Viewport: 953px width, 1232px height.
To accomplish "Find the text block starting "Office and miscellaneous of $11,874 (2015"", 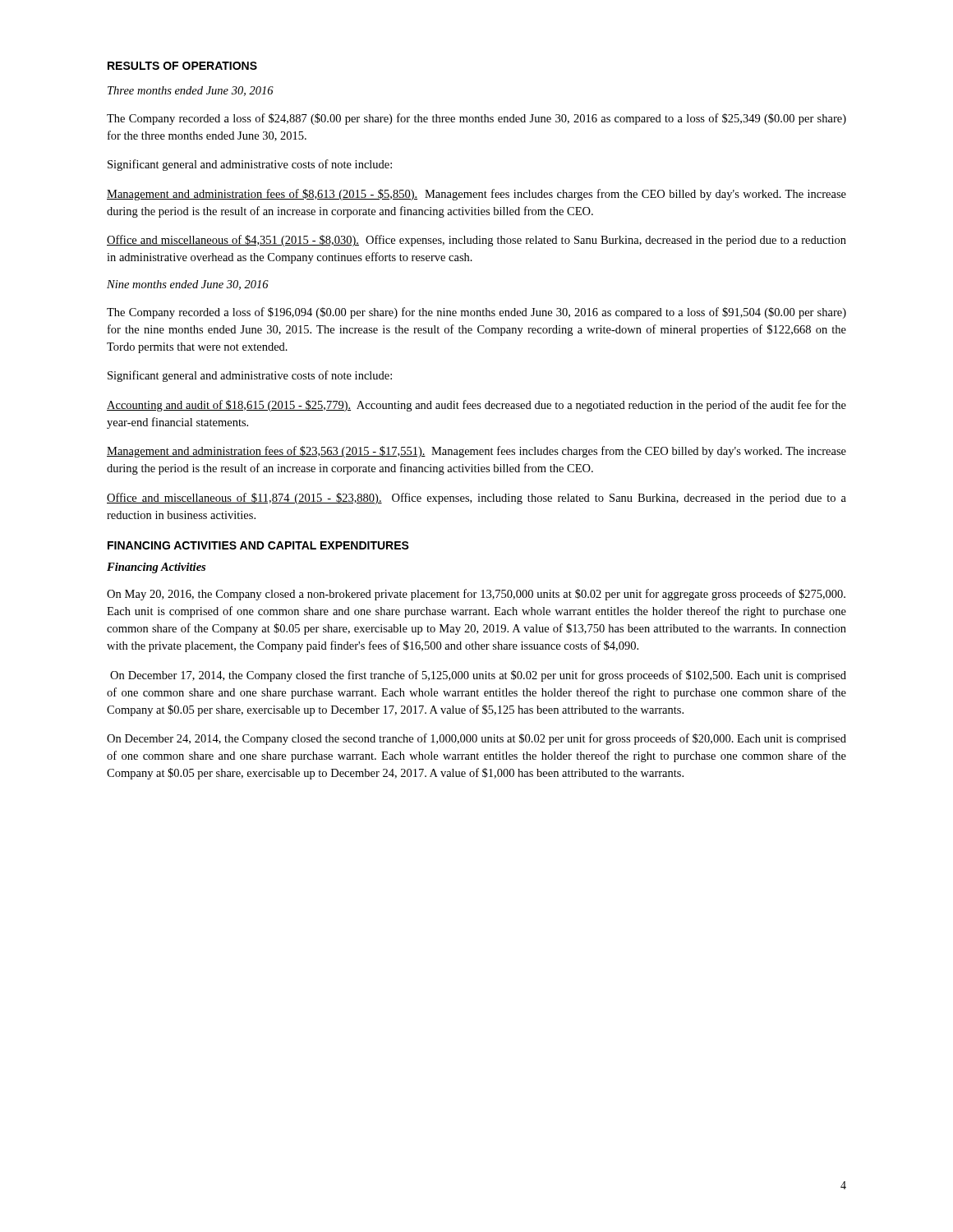I will 476,507.
